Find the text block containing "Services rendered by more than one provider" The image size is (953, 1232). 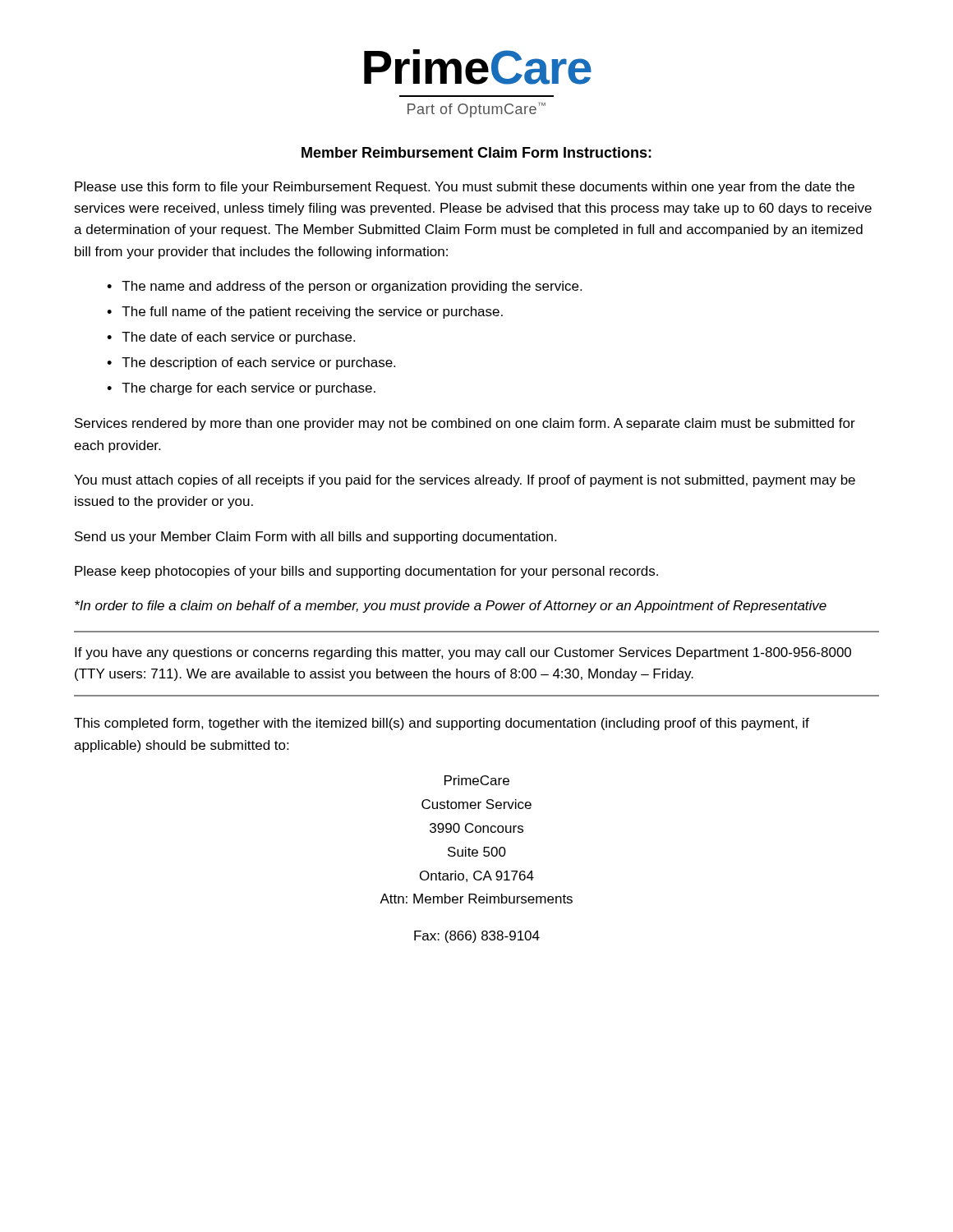click(x=464, y=434)
